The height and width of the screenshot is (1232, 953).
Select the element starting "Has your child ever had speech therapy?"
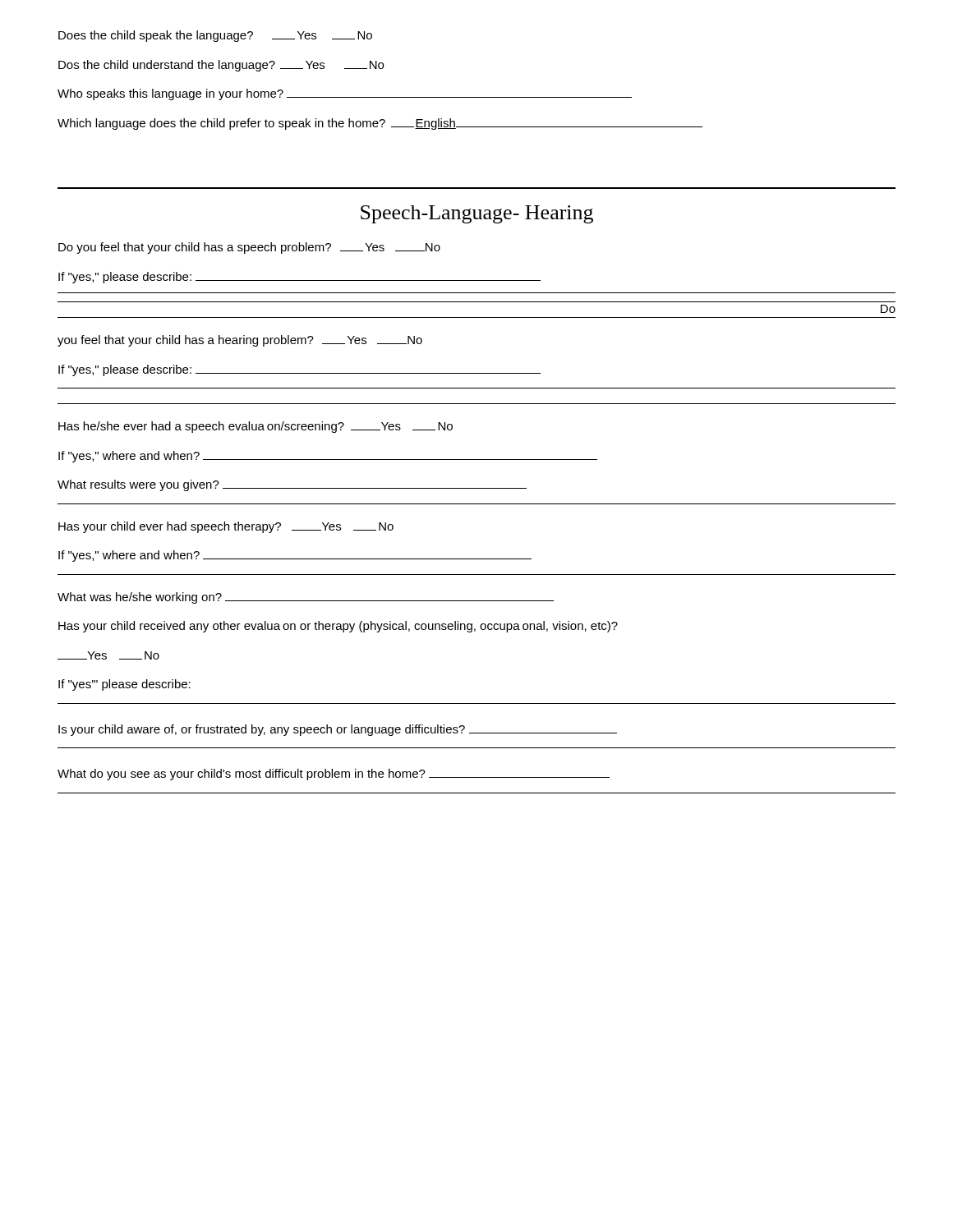[x=226, y=526]
